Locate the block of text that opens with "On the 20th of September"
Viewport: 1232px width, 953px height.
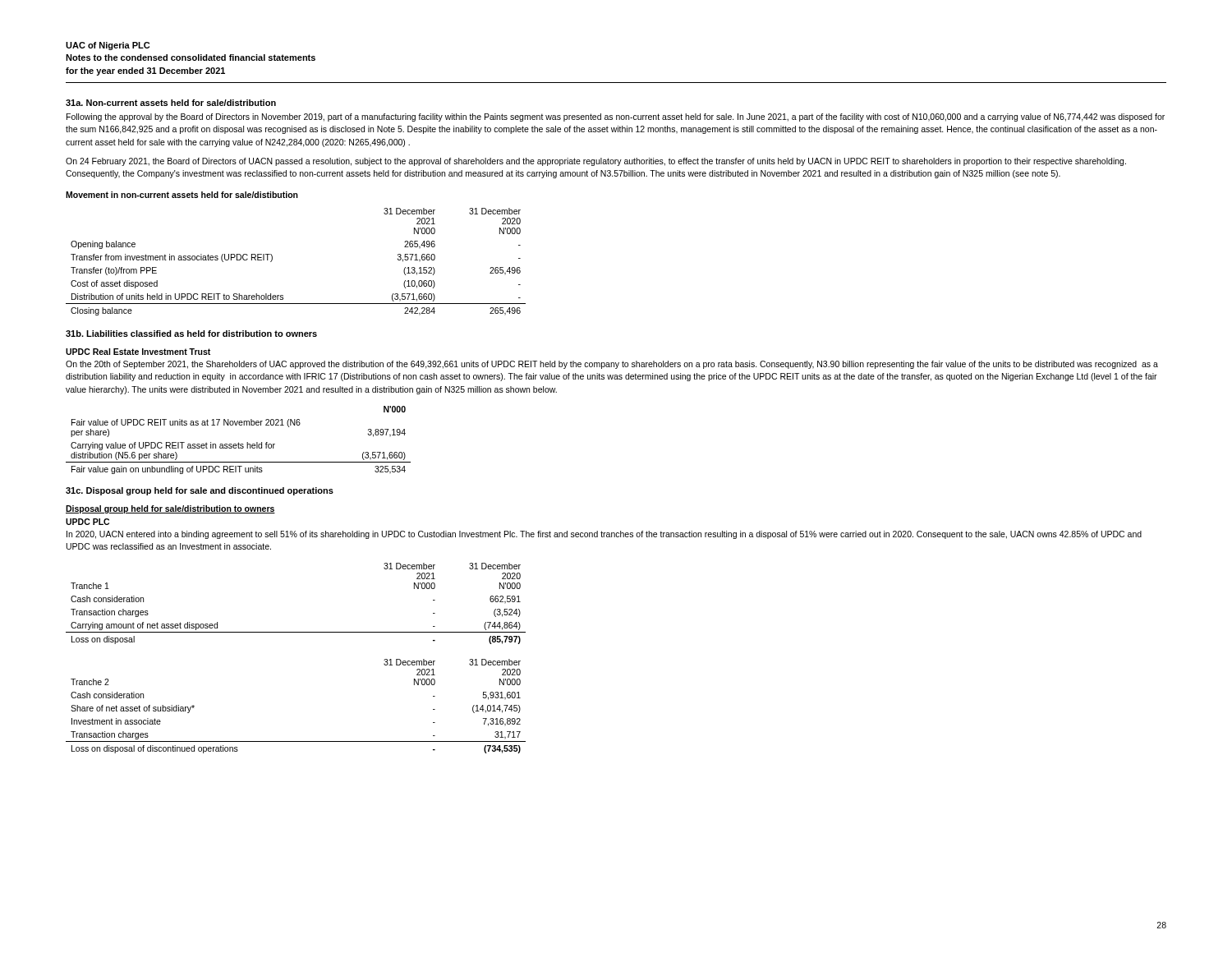(x=612, y=377)
